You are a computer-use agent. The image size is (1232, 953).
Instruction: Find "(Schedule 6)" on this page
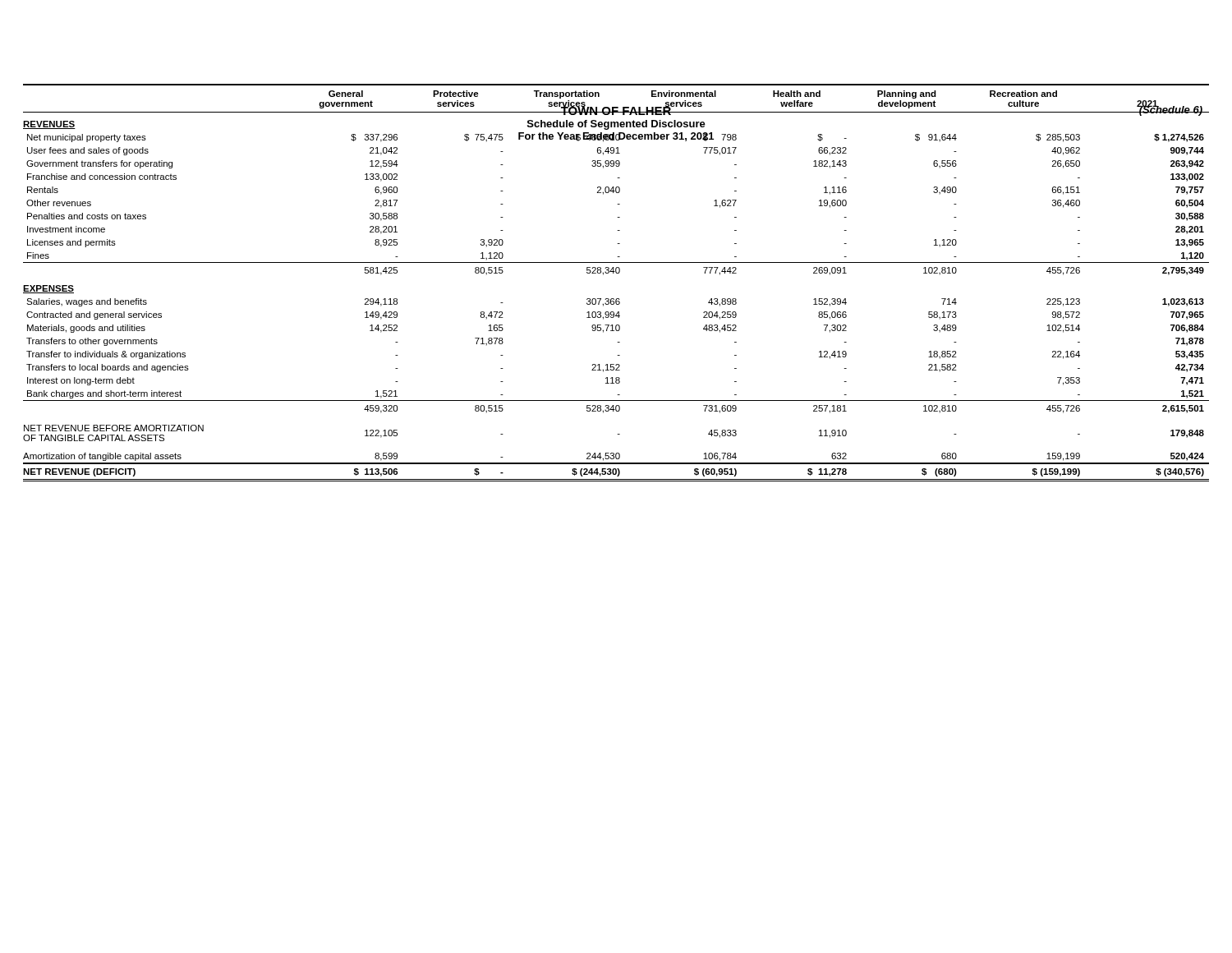click(x=1171, y=110)
